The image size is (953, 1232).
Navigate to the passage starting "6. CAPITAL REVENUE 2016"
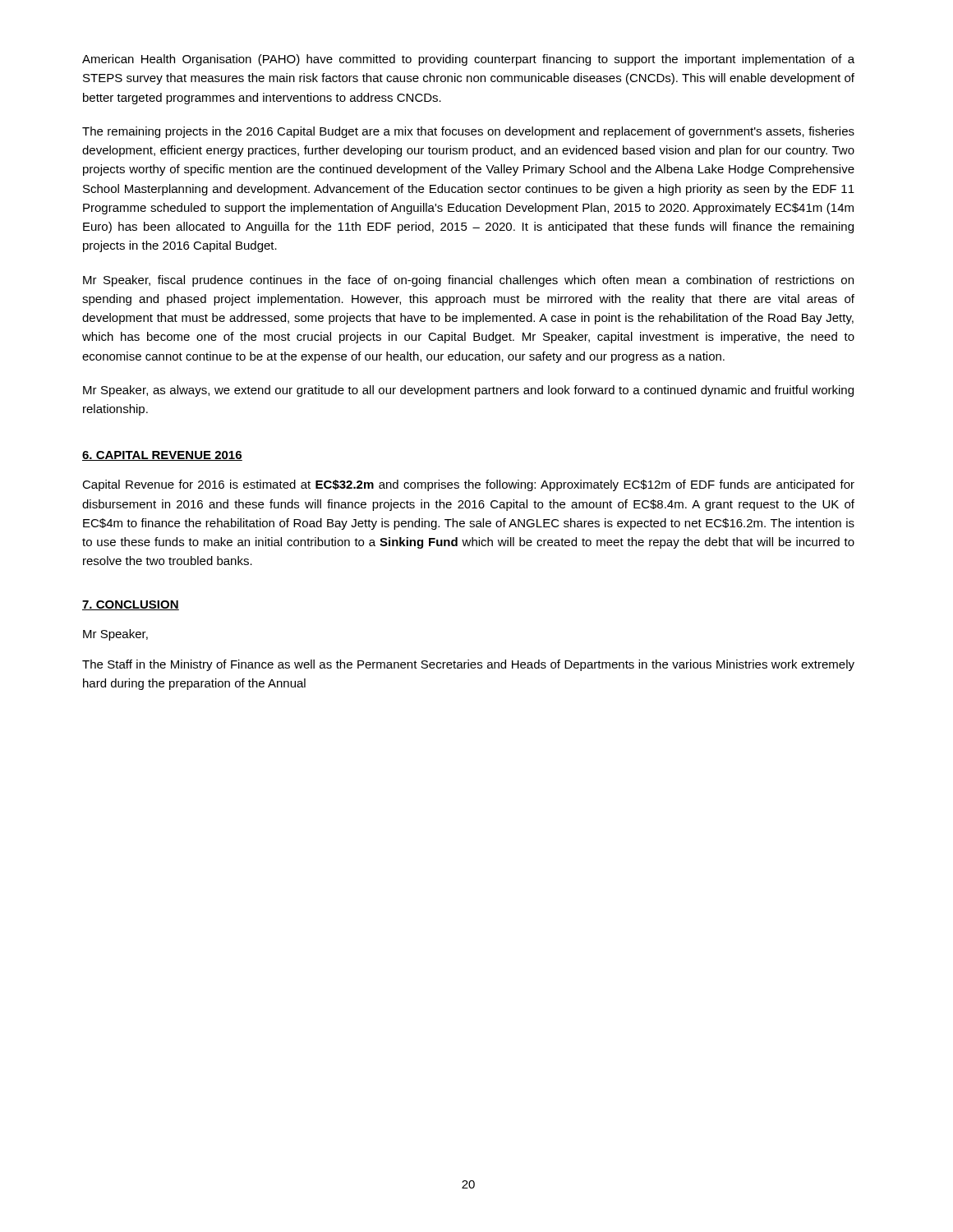click(162, 455)
